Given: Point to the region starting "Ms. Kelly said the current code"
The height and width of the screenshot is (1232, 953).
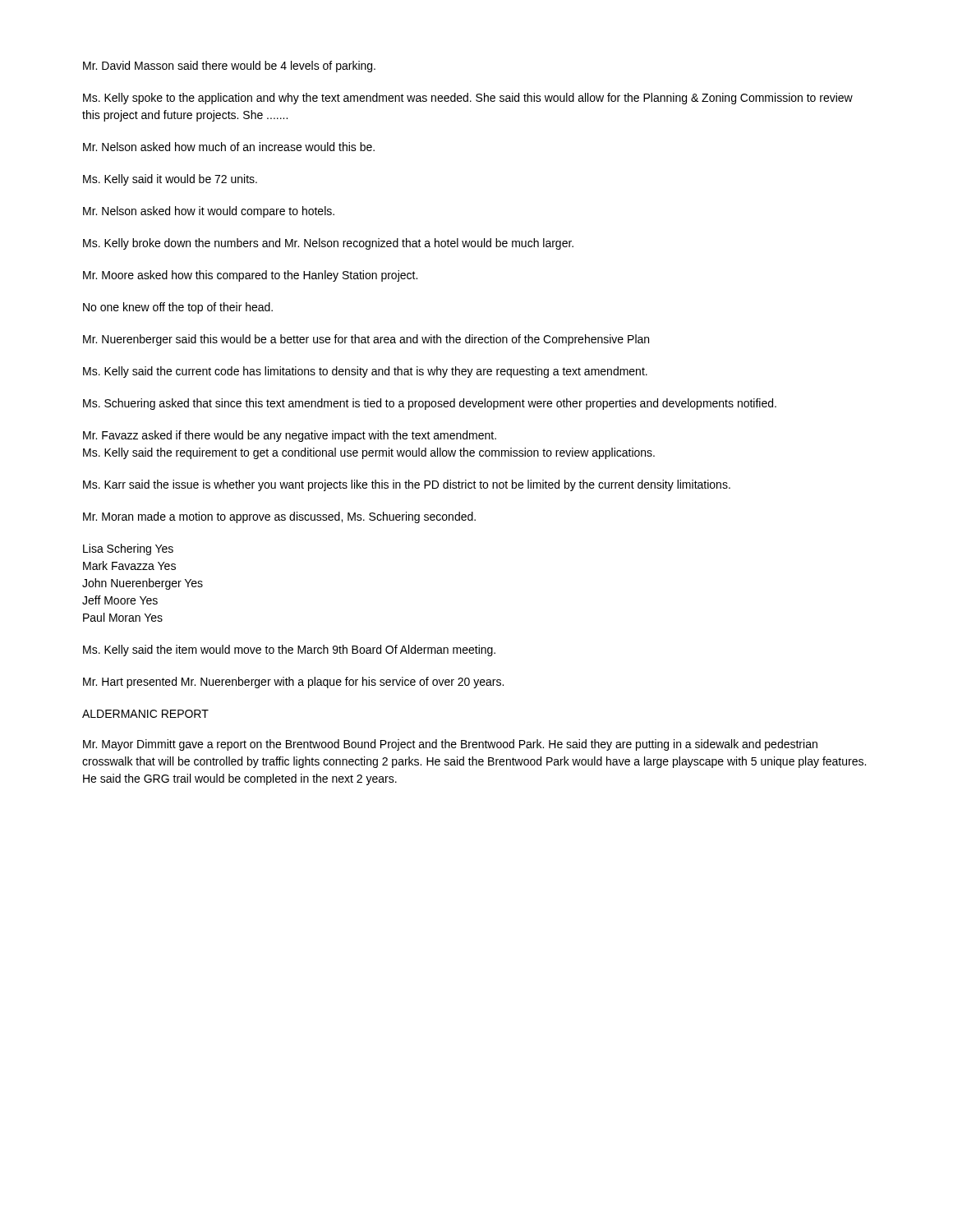Looking at the screenshot, I should tap(365, 371).
